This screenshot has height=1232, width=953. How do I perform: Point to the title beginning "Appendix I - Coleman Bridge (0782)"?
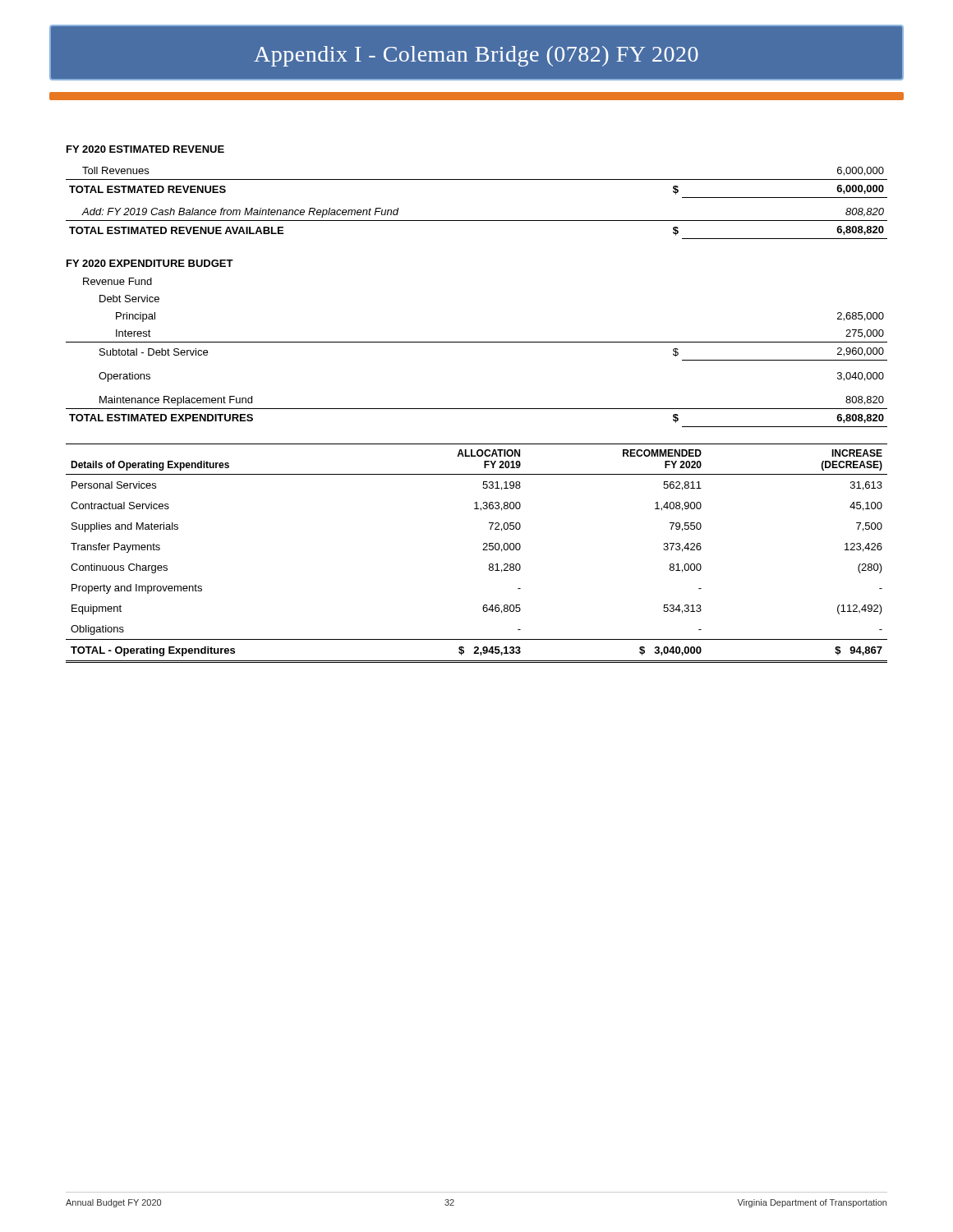coord(476,54)
